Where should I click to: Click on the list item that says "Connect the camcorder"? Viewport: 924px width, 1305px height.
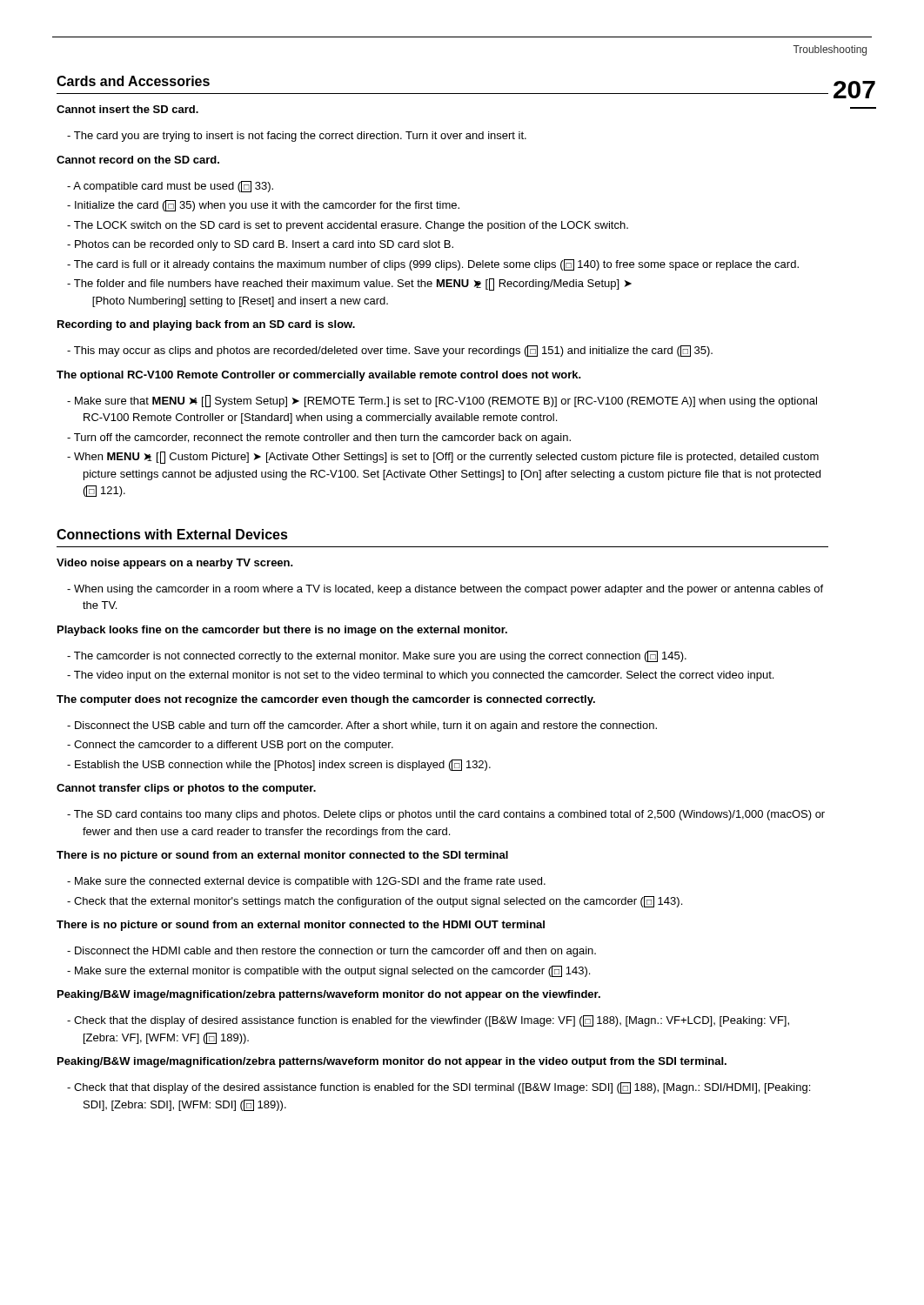pyautogui.click(x=230, y=744)
